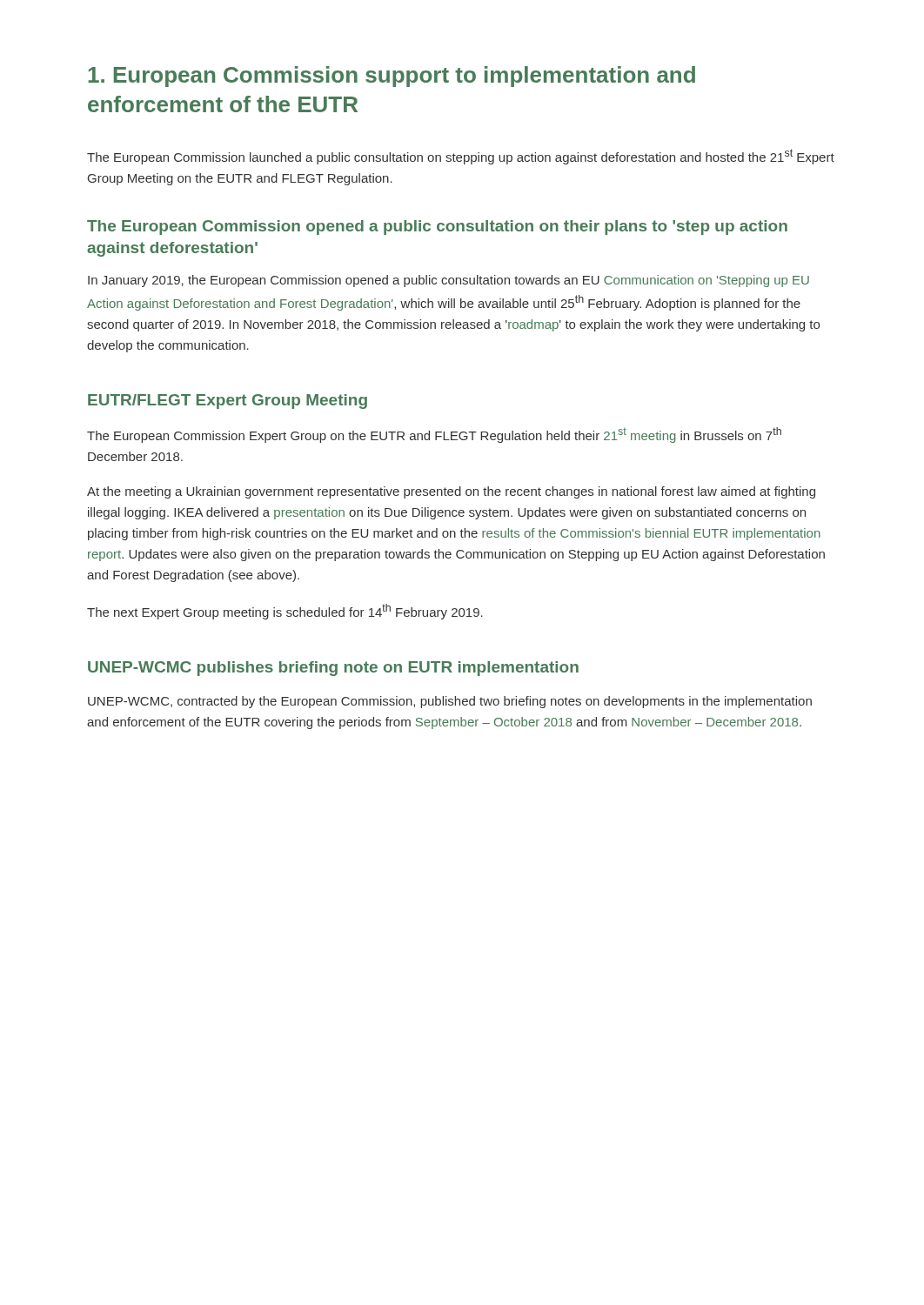Select the text block with the text "The European Commission launched"
The image size is (924, 1305).
click(x=461, y=166)
